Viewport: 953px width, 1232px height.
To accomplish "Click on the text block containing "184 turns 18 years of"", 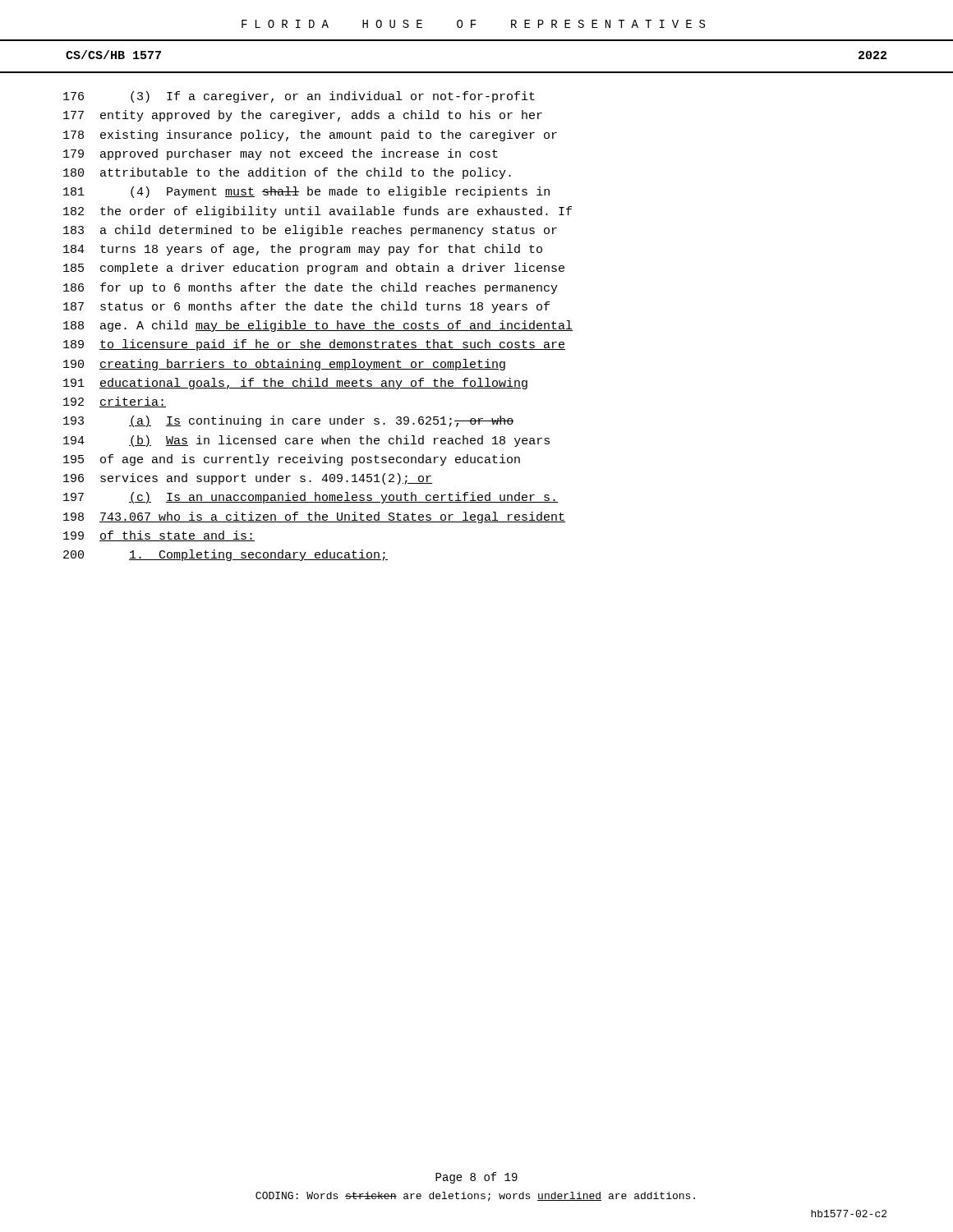I will click(476, 250).
